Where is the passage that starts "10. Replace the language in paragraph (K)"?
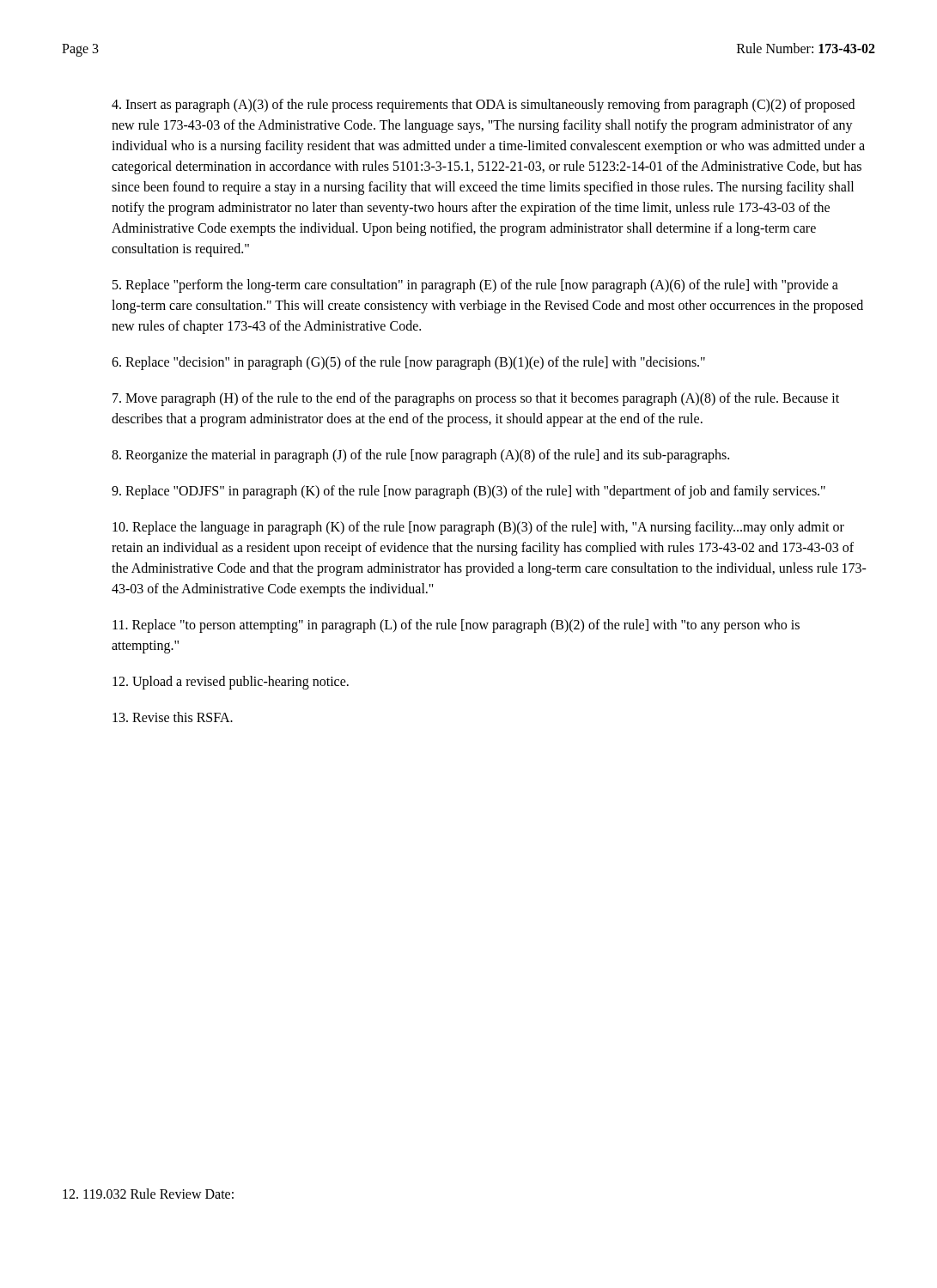937x1288 pixels. (489, 558)
